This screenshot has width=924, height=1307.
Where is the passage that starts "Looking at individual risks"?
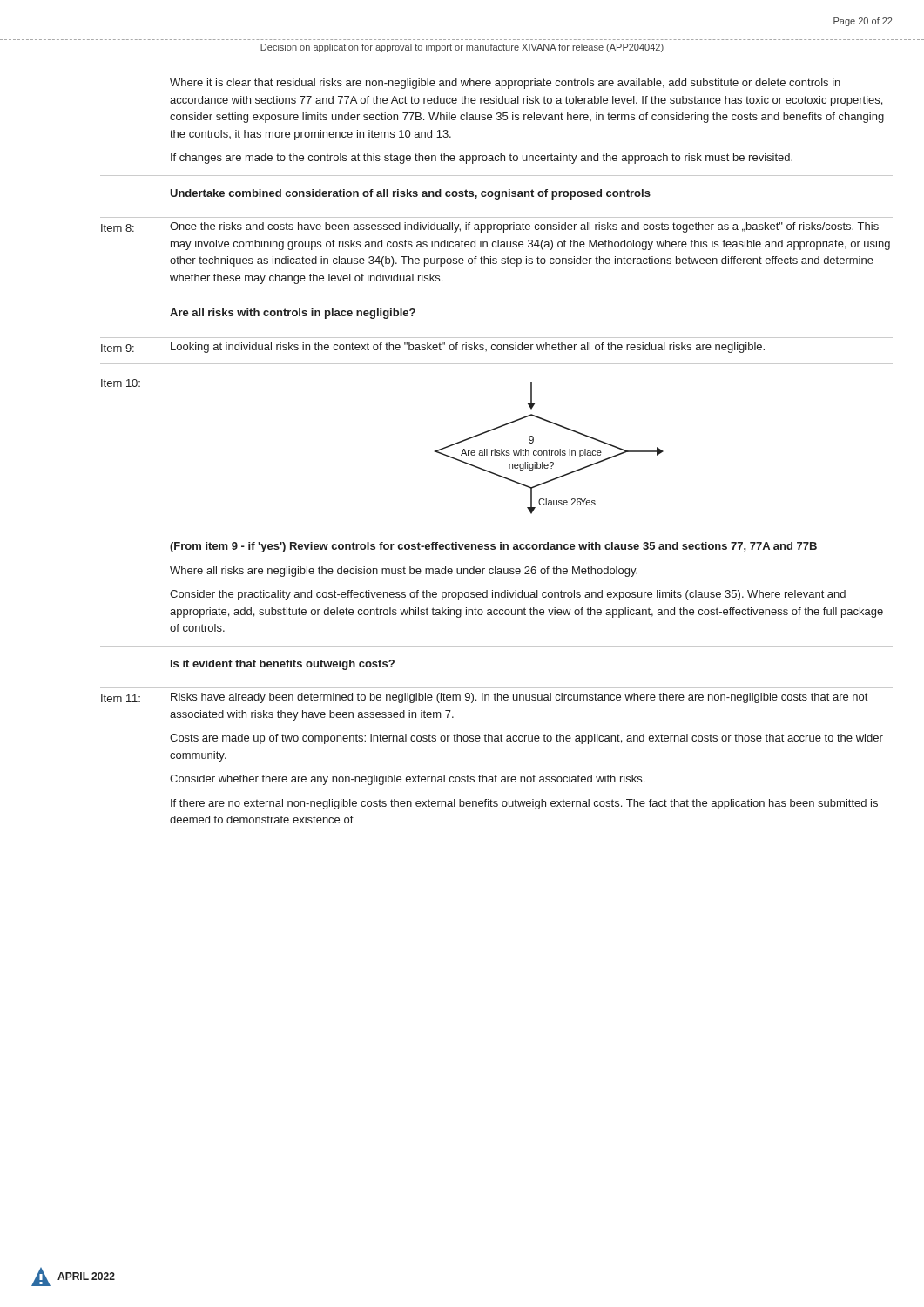531,346
